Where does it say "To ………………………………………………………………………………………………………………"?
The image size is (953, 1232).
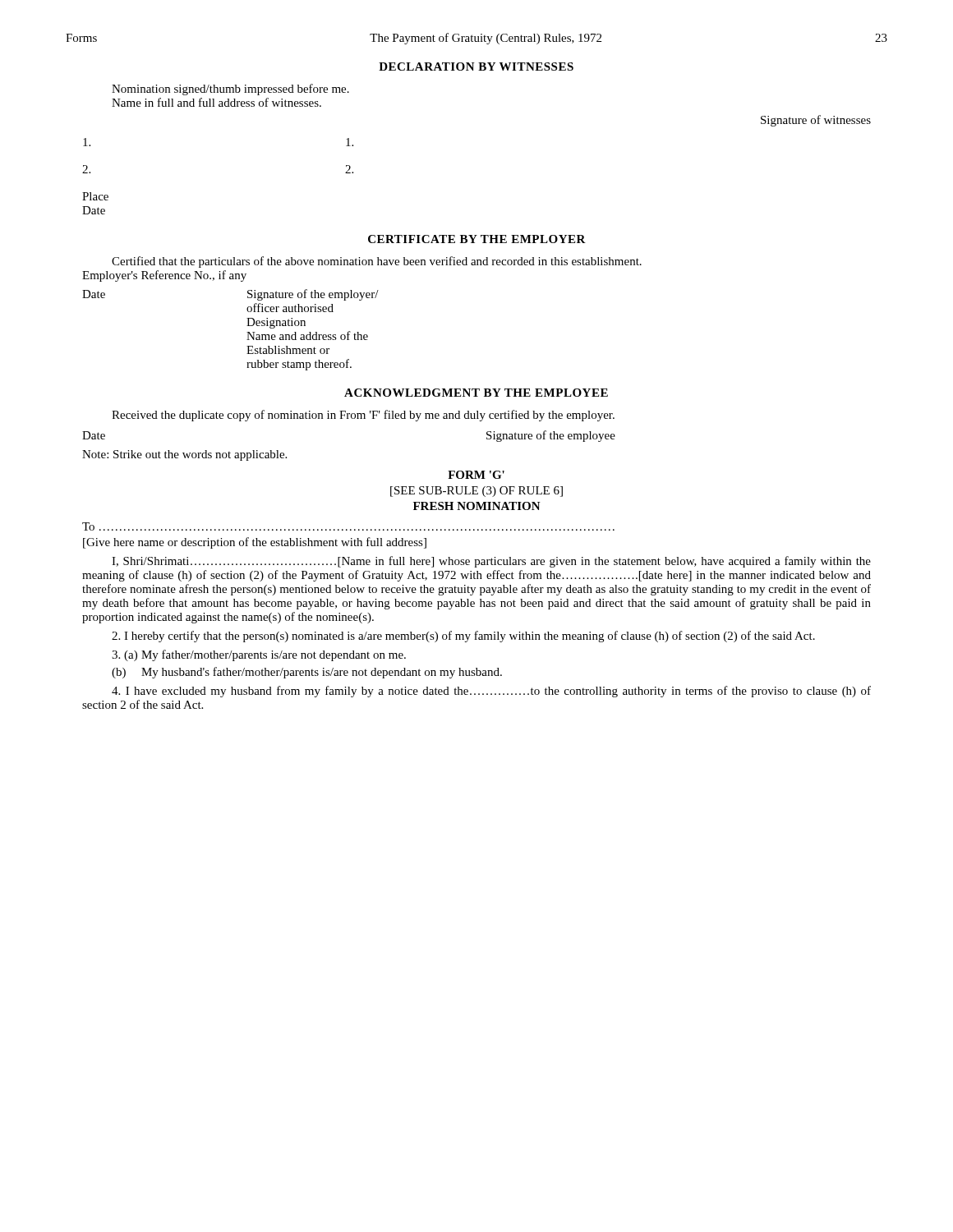pos(476,527)
